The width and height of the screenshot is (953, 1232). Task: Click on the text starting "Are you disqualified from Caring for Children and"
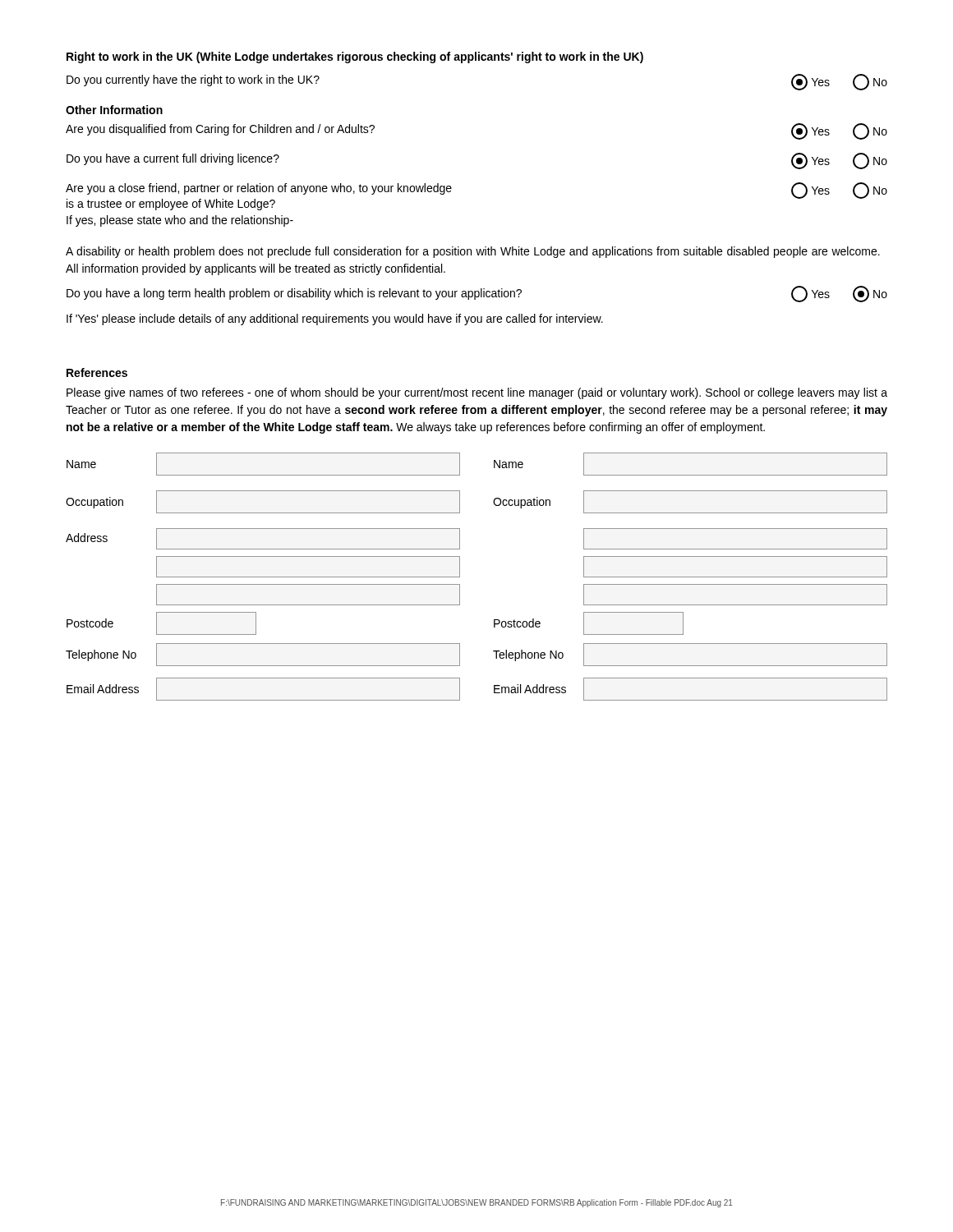click(x=215, y=131)
